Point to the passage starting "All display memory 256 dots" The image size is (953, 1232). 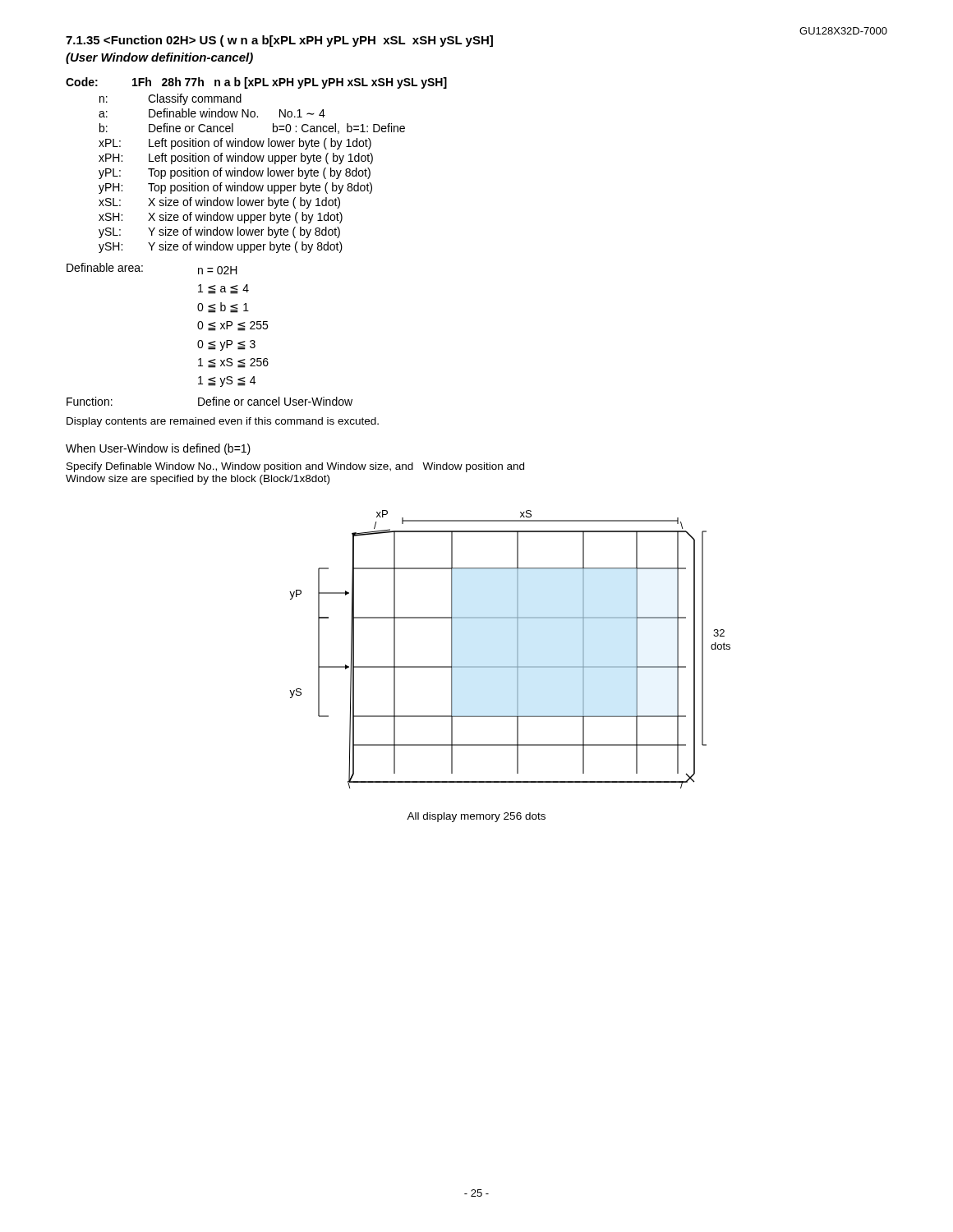(x=476, y=816)
